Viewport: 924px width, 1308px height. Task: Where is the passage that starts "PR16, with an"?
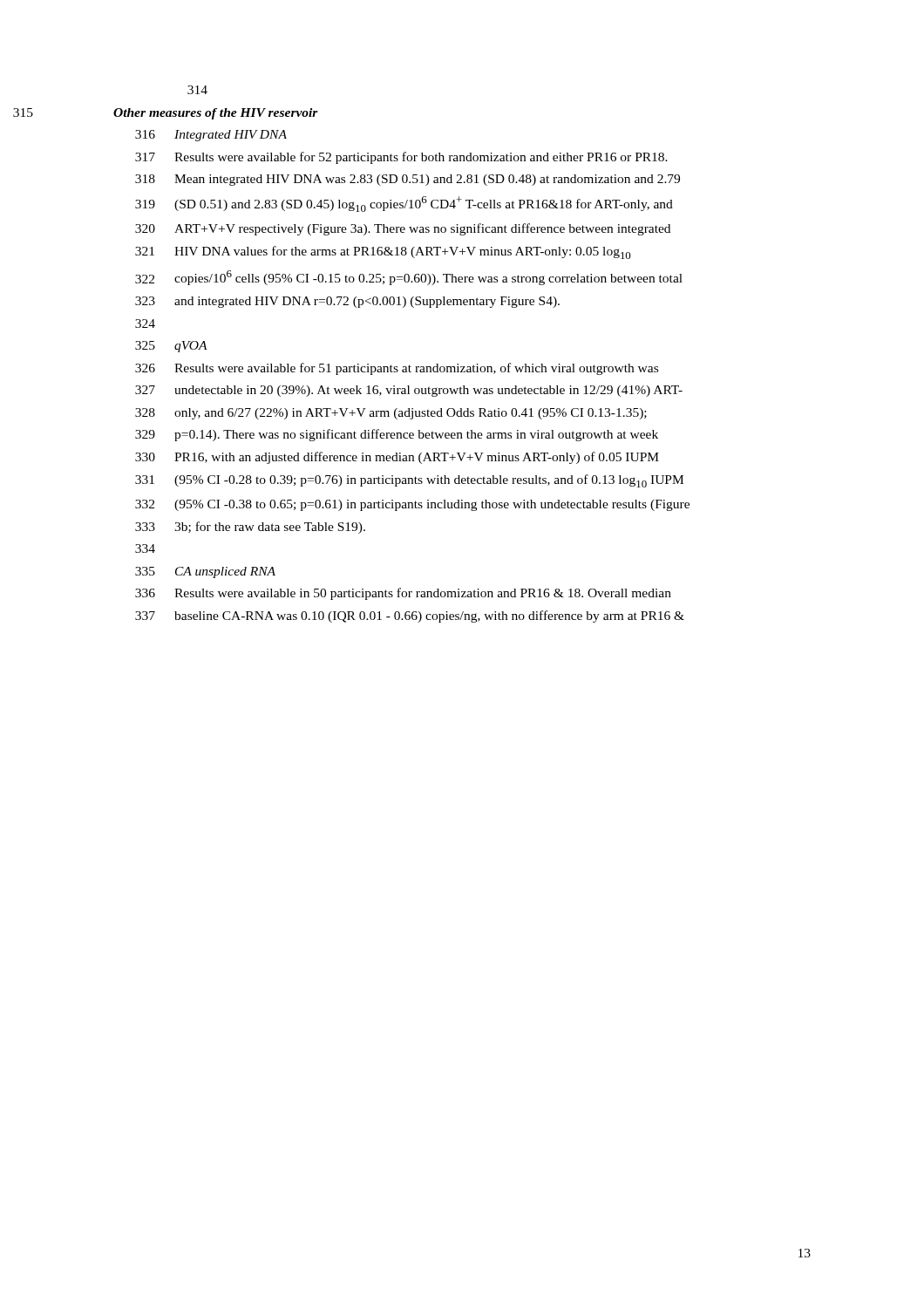click(417, 456)
